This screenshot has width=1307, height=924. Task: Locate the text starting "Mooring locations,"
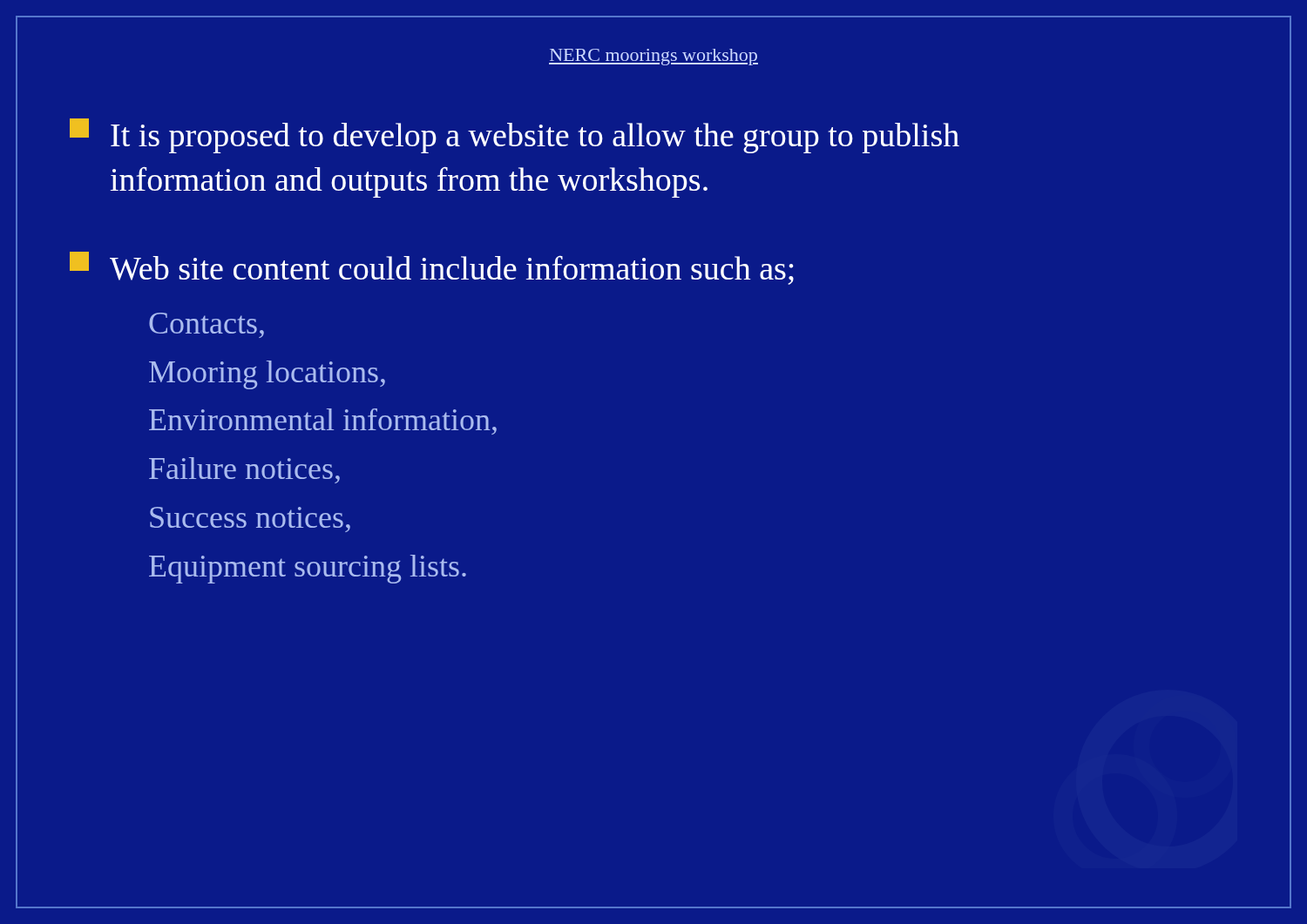pos(267,372)
